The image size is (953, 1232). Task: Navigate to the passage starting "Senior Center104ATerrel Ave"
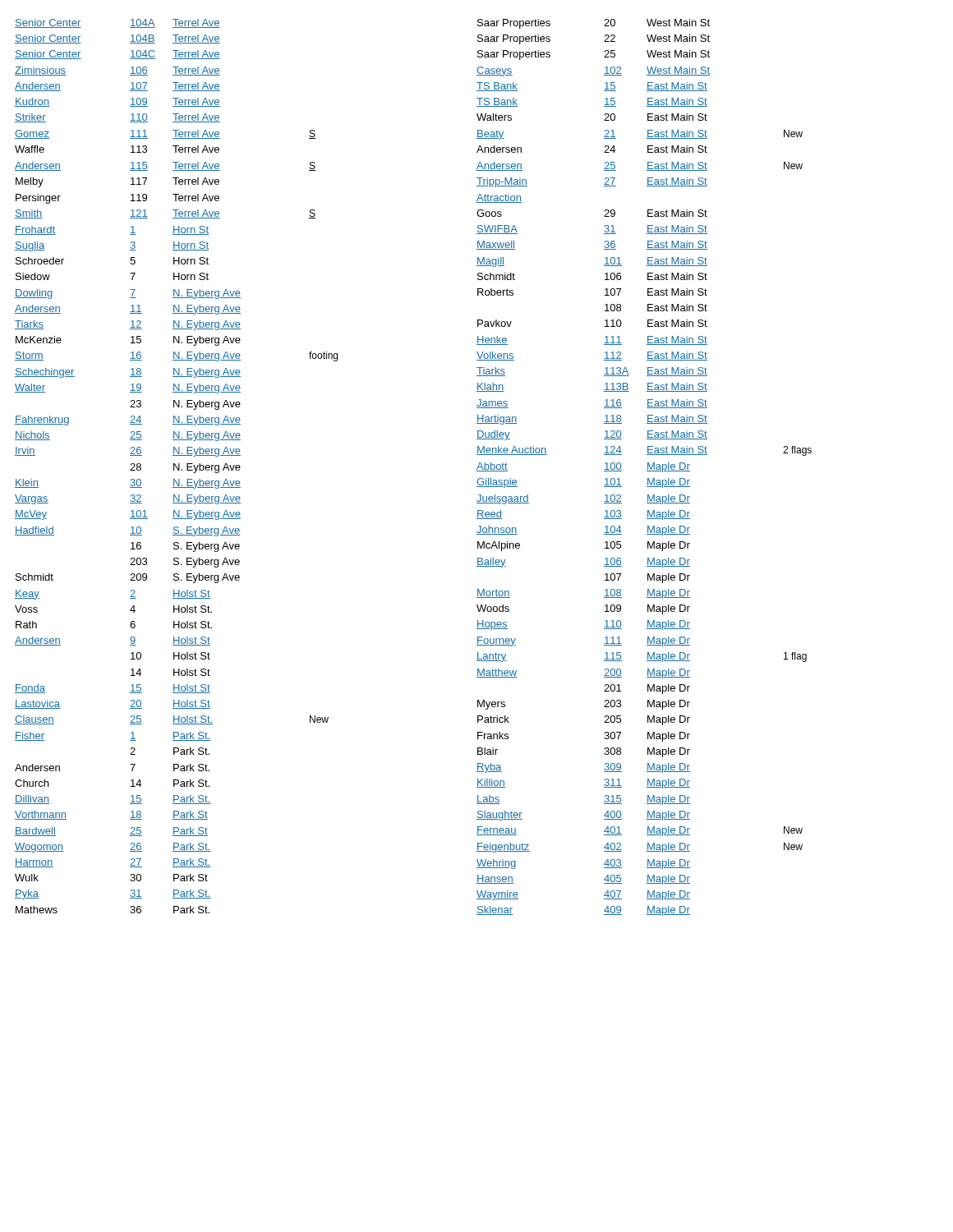pyautogui.click(x=159, y=23)
